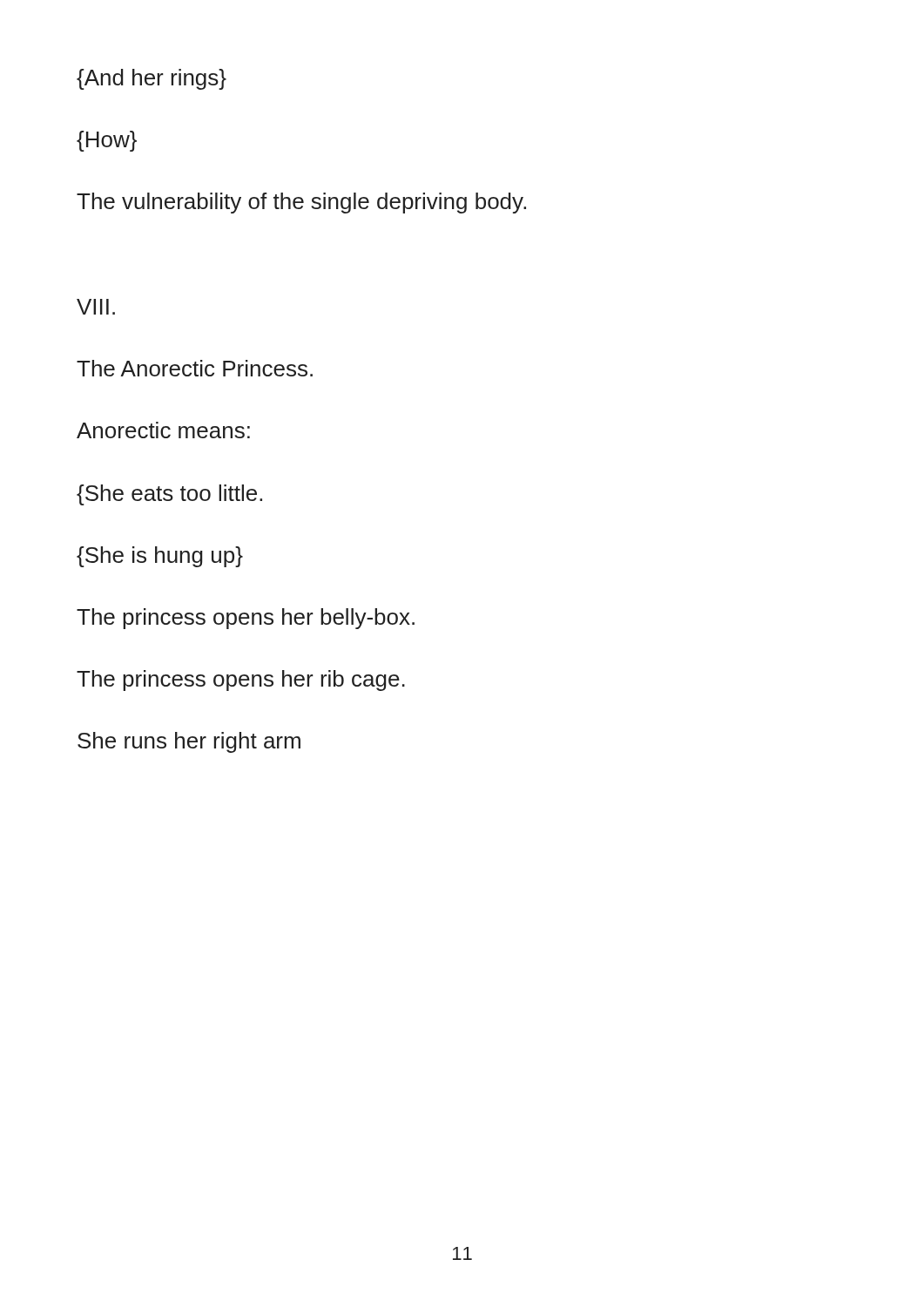Click where it says "The Anorectic Princess."

tap(196, 369)
